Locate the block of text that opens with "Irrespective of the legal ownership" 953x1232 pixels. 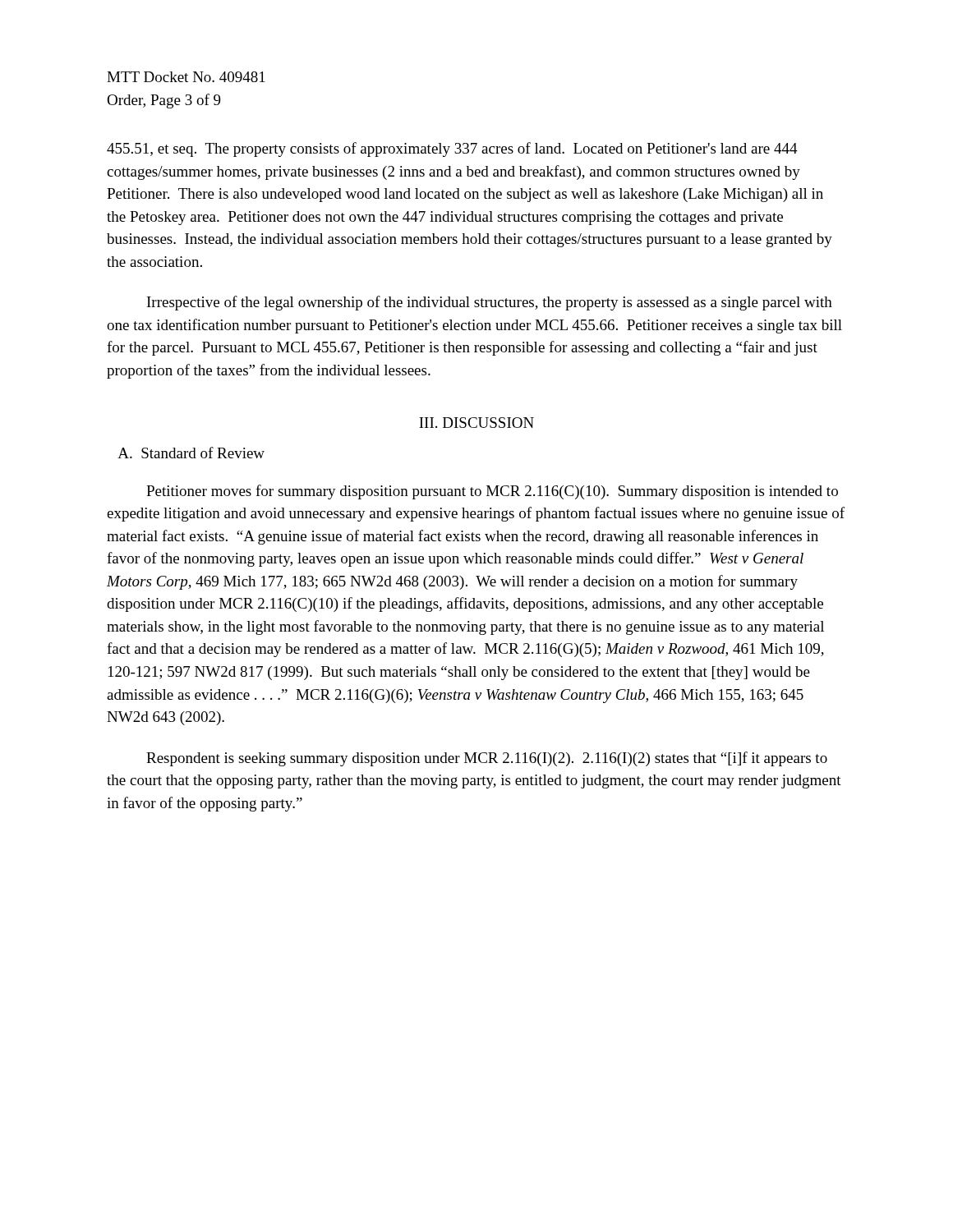coord(474,336)
